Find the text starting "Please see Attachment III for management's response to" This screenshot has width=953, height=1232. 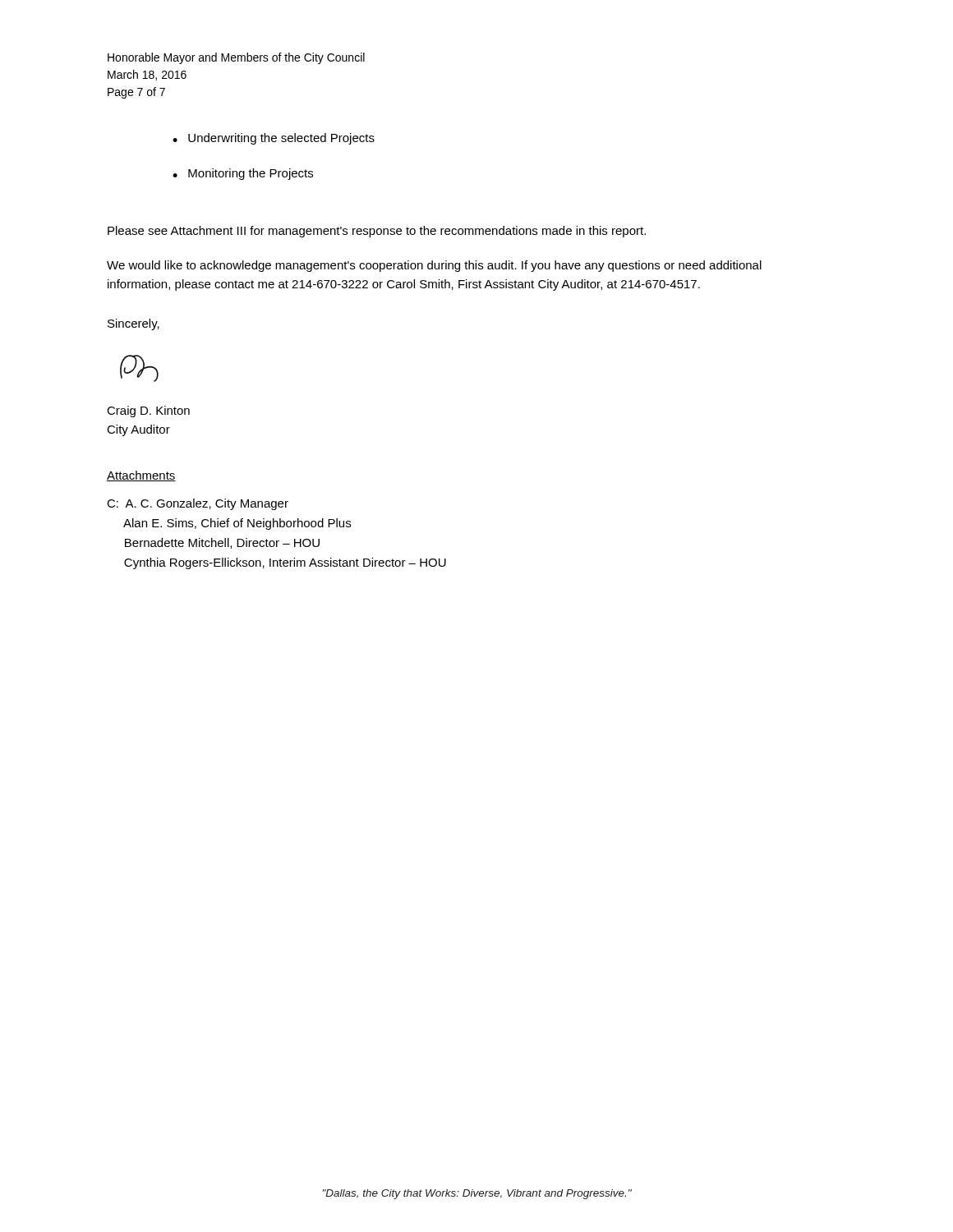pyautogui.click(x=377, y=231)
